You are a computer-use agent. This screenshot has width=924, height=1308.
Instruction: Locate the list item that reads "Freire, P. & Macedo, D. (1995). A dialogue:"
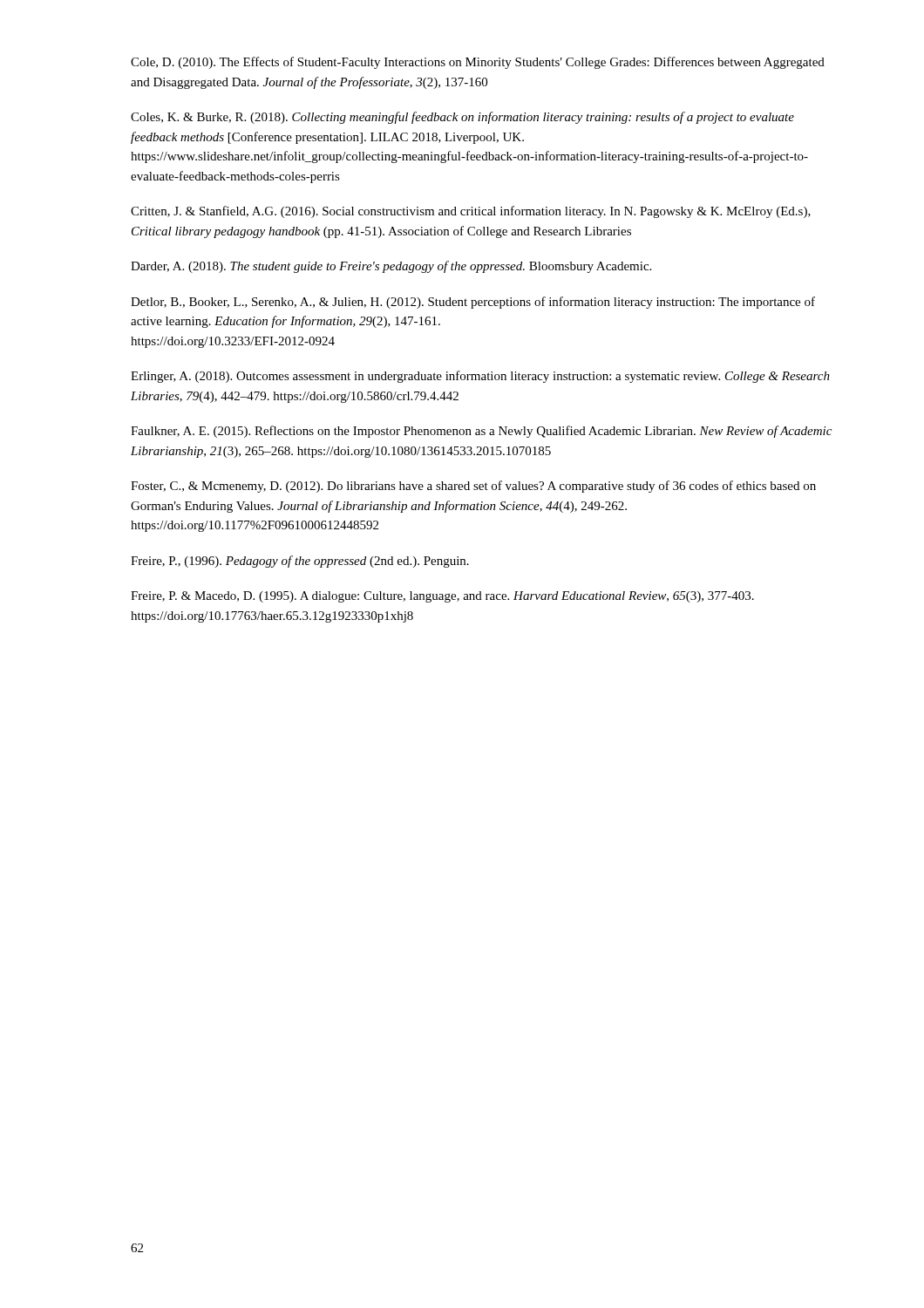[x=443, y=605]
